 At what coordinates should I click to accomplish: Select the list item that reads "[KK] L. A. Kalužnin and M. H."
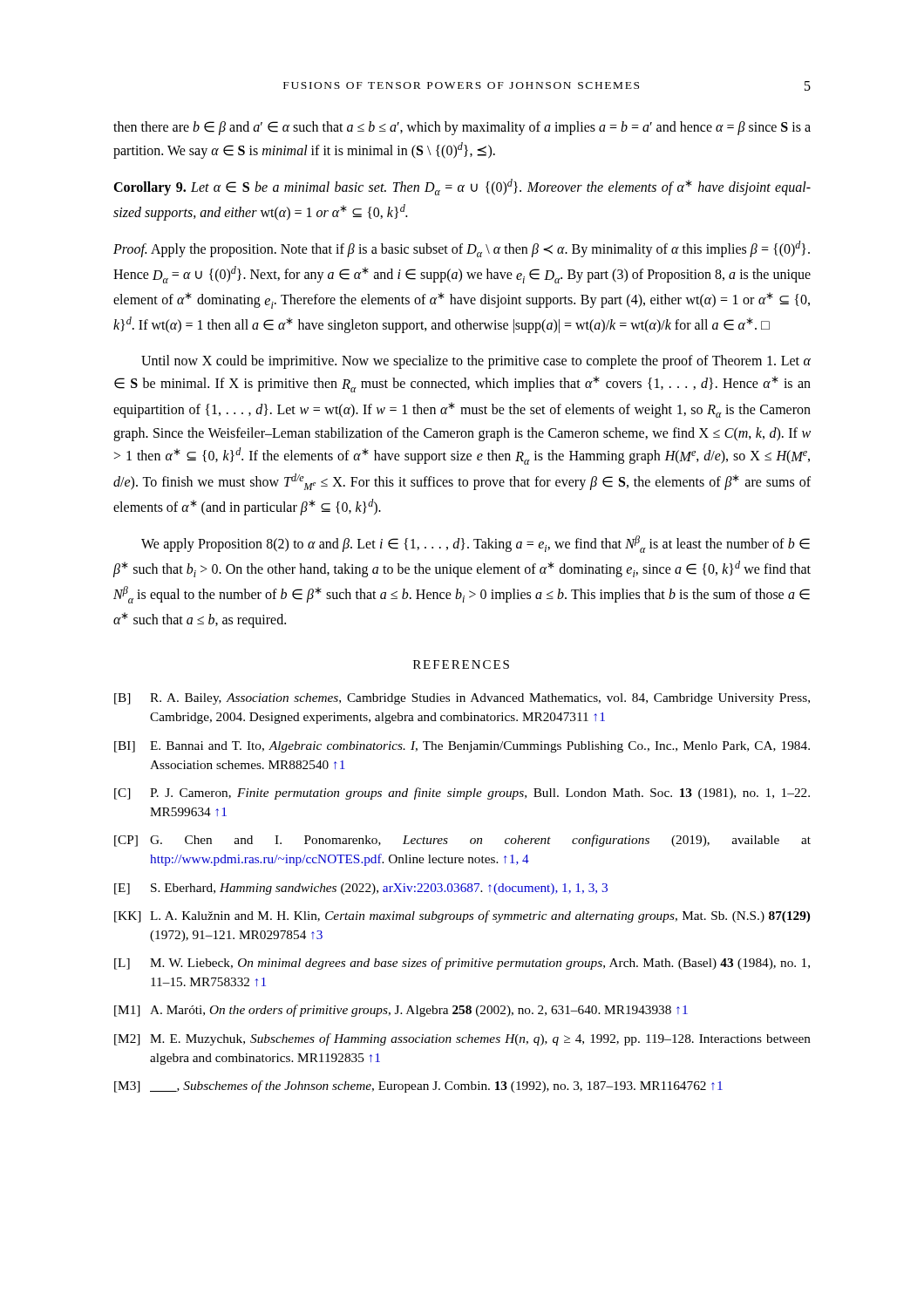pos(462,925)
